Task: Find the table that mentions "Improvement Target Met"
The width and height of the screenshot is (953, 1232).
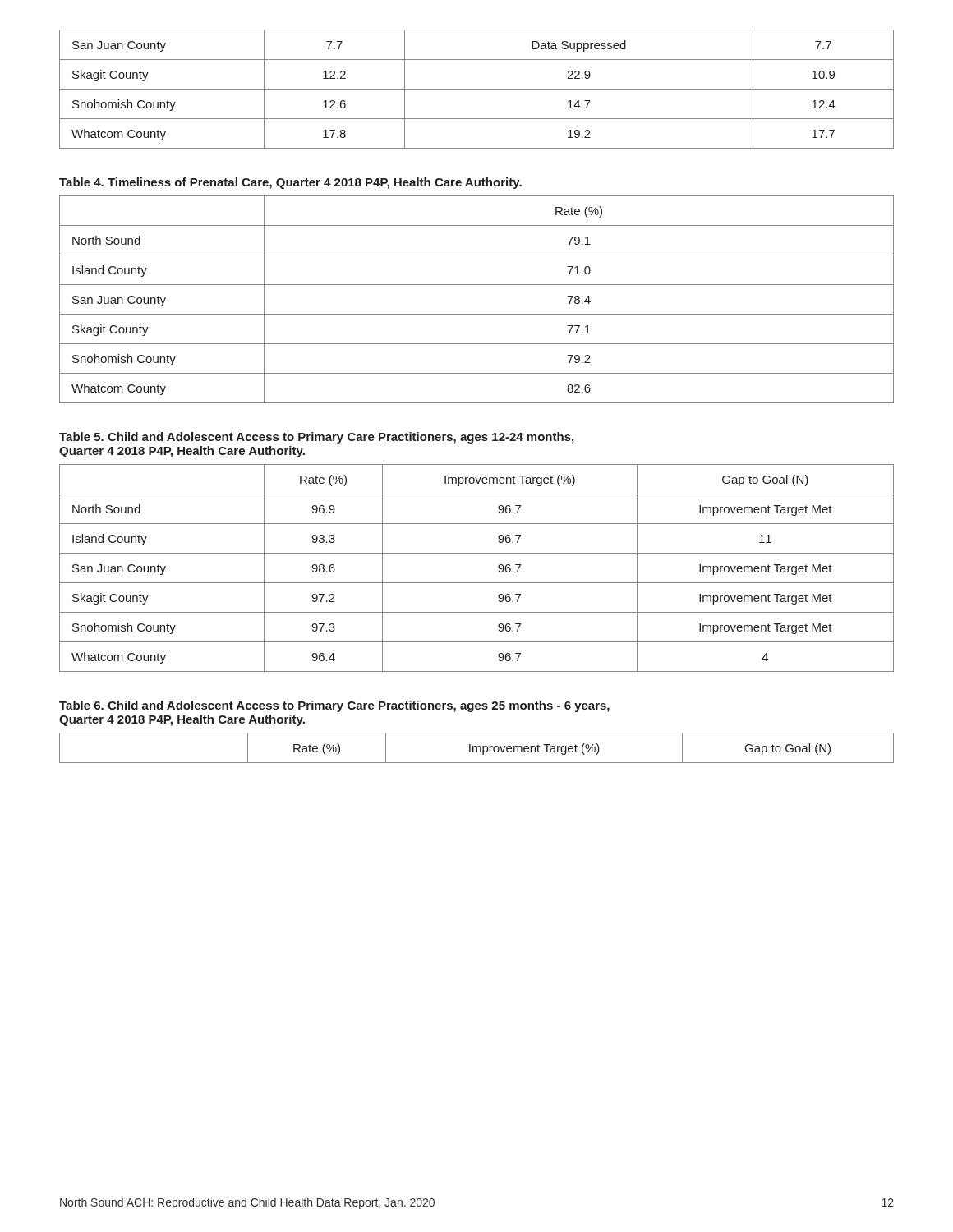Action: click(476, 568)
